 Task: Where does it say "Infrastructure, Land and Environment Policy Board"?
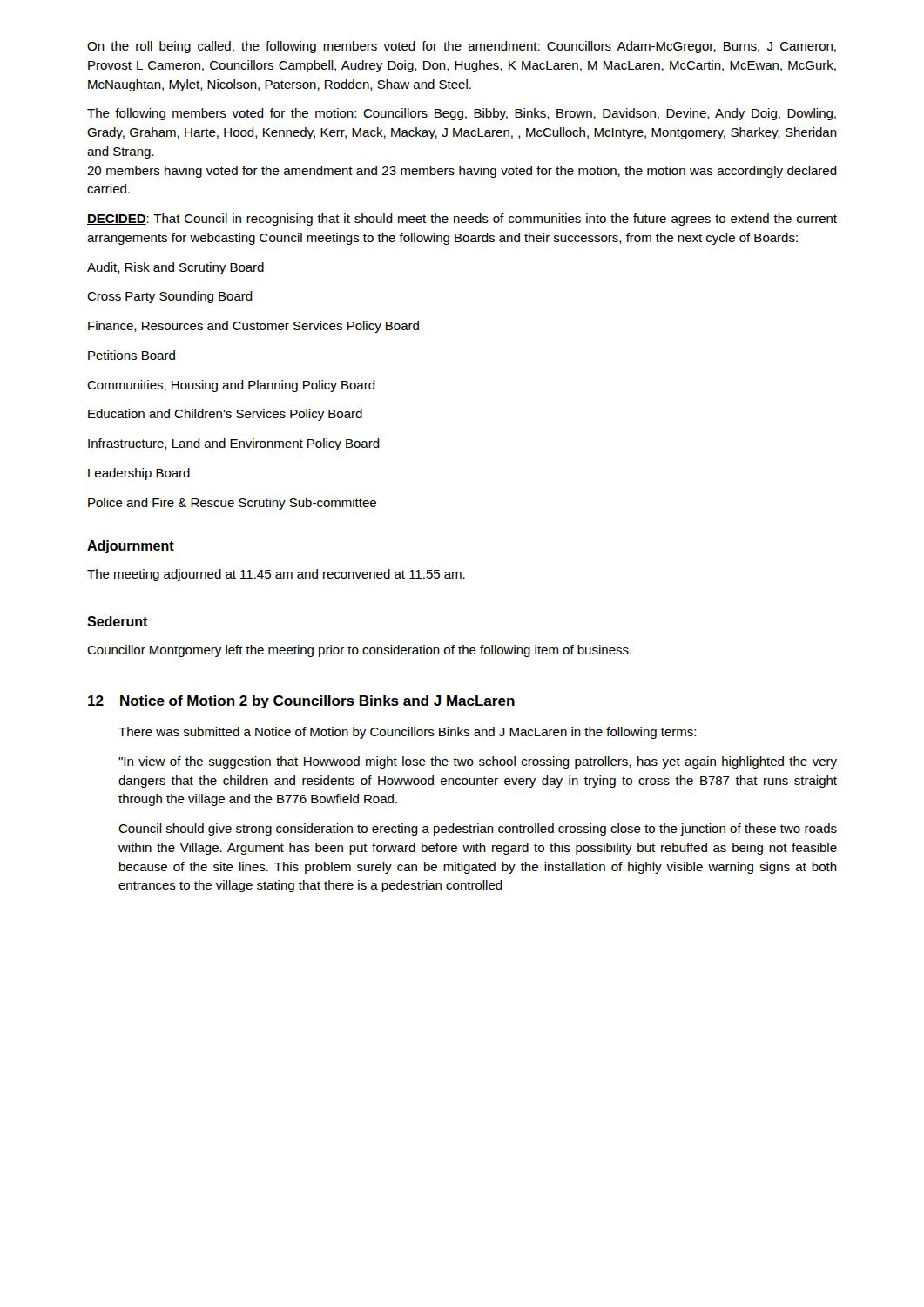234,444
